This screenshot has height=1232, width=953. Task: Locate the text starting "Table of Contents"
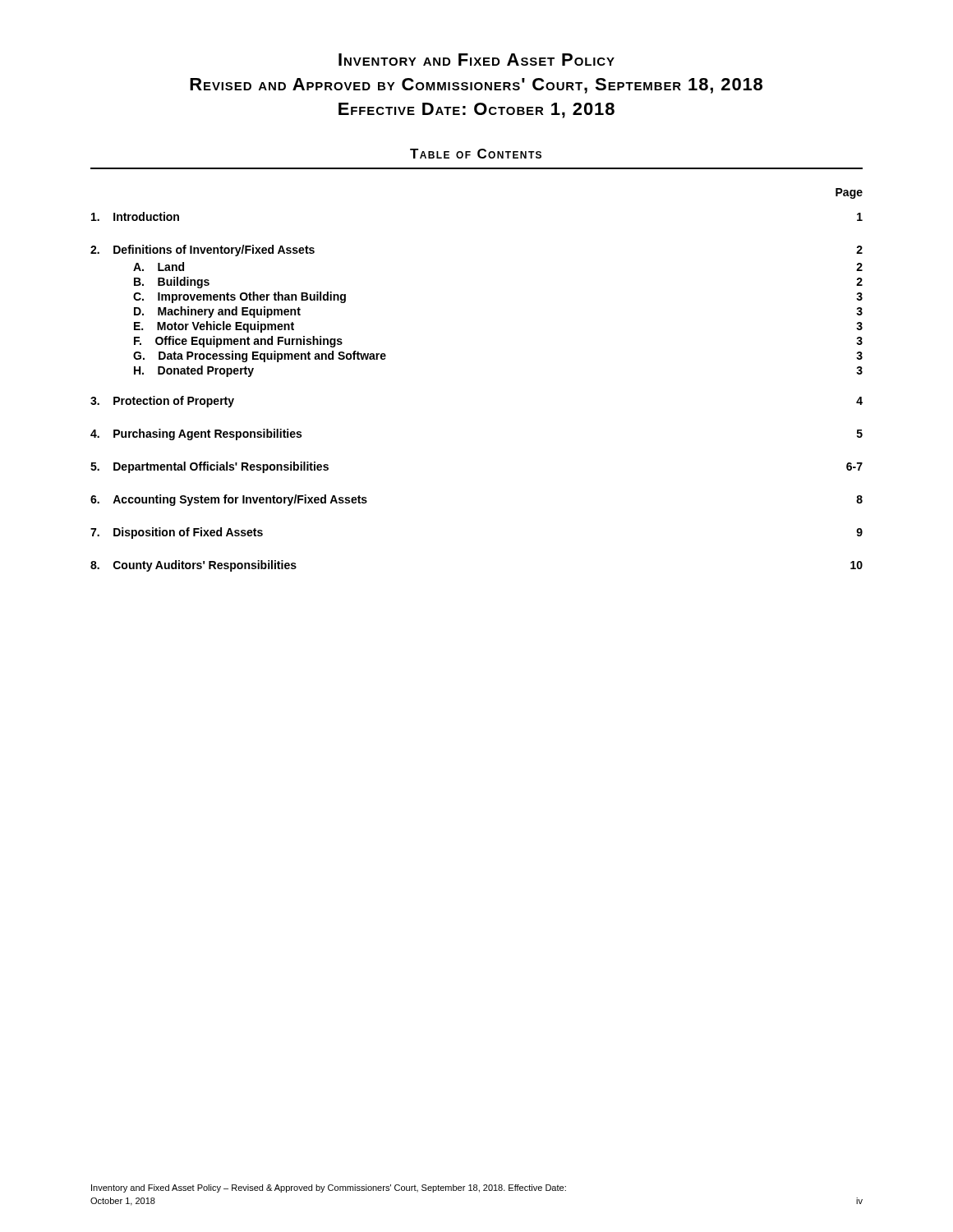tap(476, 154)
